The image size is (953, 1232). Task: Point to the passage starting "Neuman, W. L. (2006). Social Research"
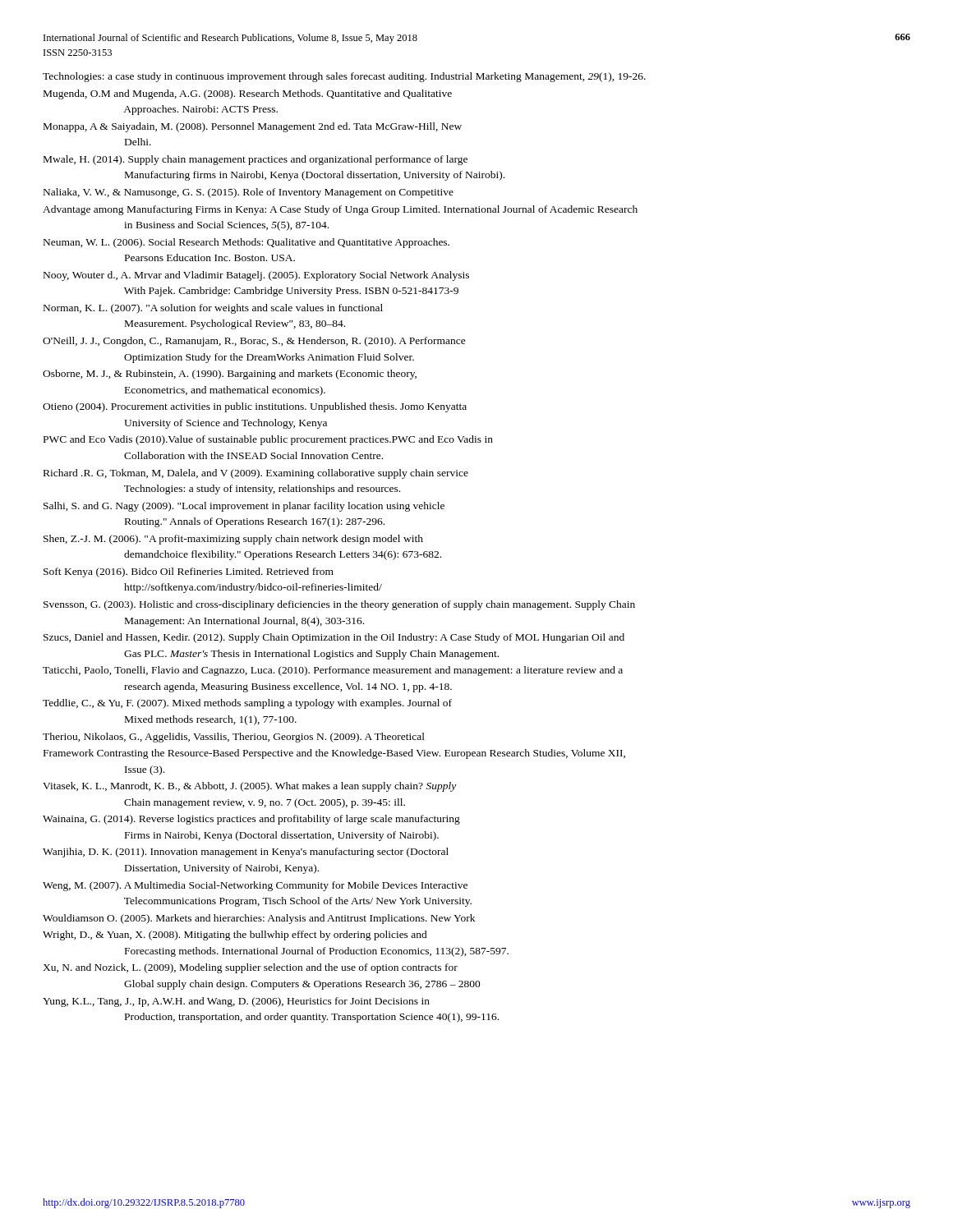tap(246, 250)
